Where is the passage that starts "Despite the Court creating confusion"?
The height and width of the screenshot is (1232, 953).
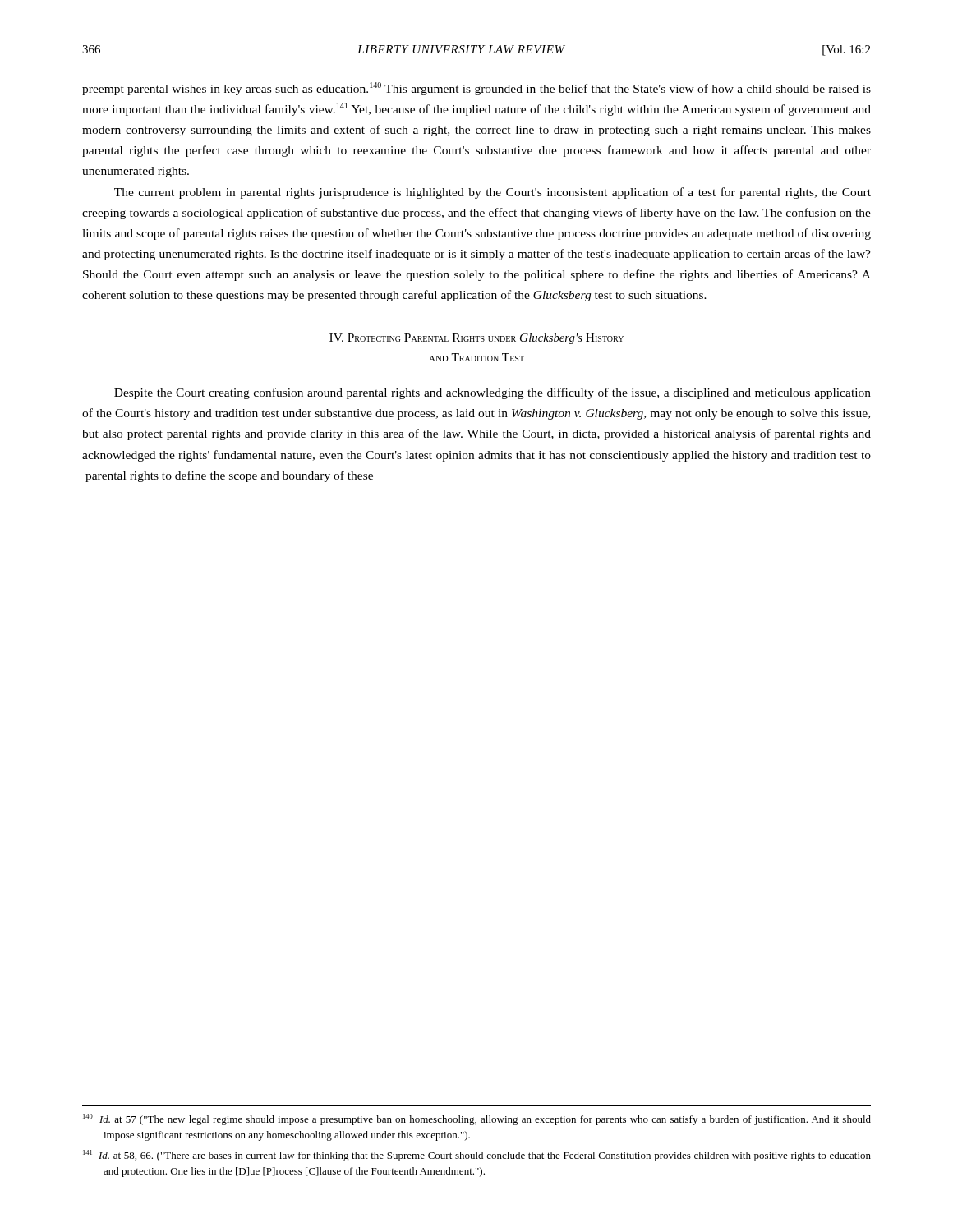476,434
